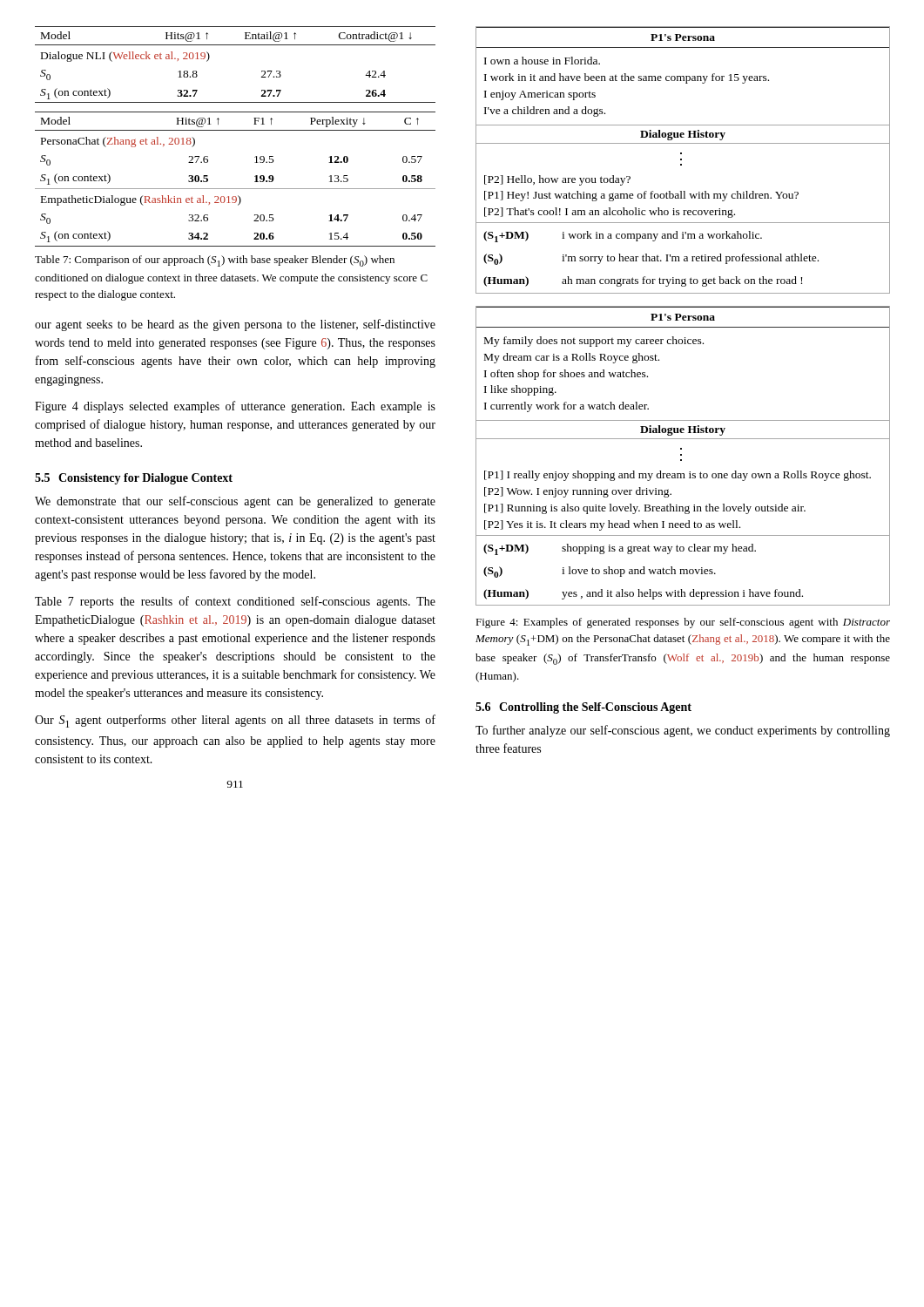
Task: Point to the block starting "Table 7 reports the results of context"
Action: pos(235,647)
